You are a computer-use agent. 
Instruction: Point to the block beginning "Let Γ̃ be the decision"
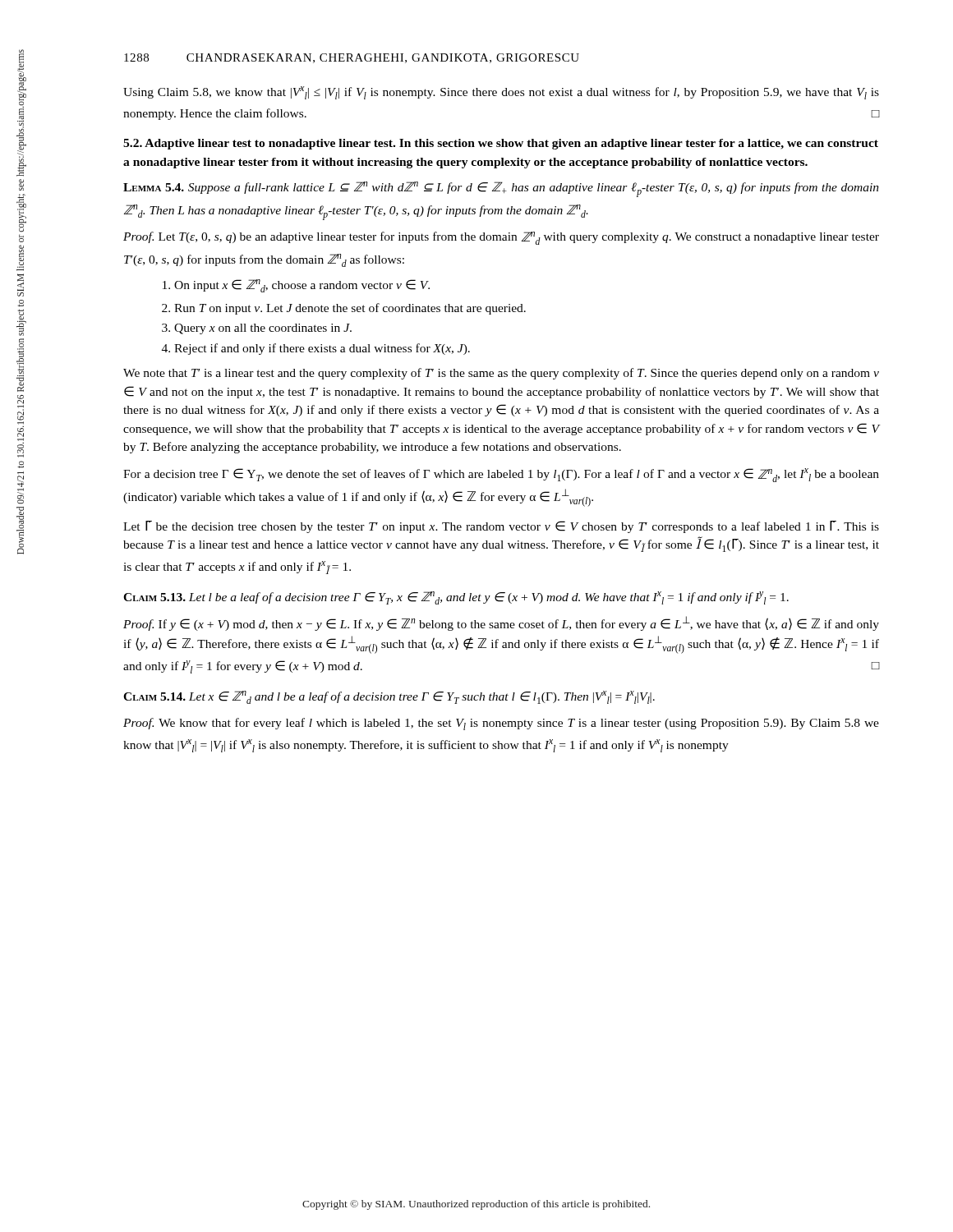501,548
